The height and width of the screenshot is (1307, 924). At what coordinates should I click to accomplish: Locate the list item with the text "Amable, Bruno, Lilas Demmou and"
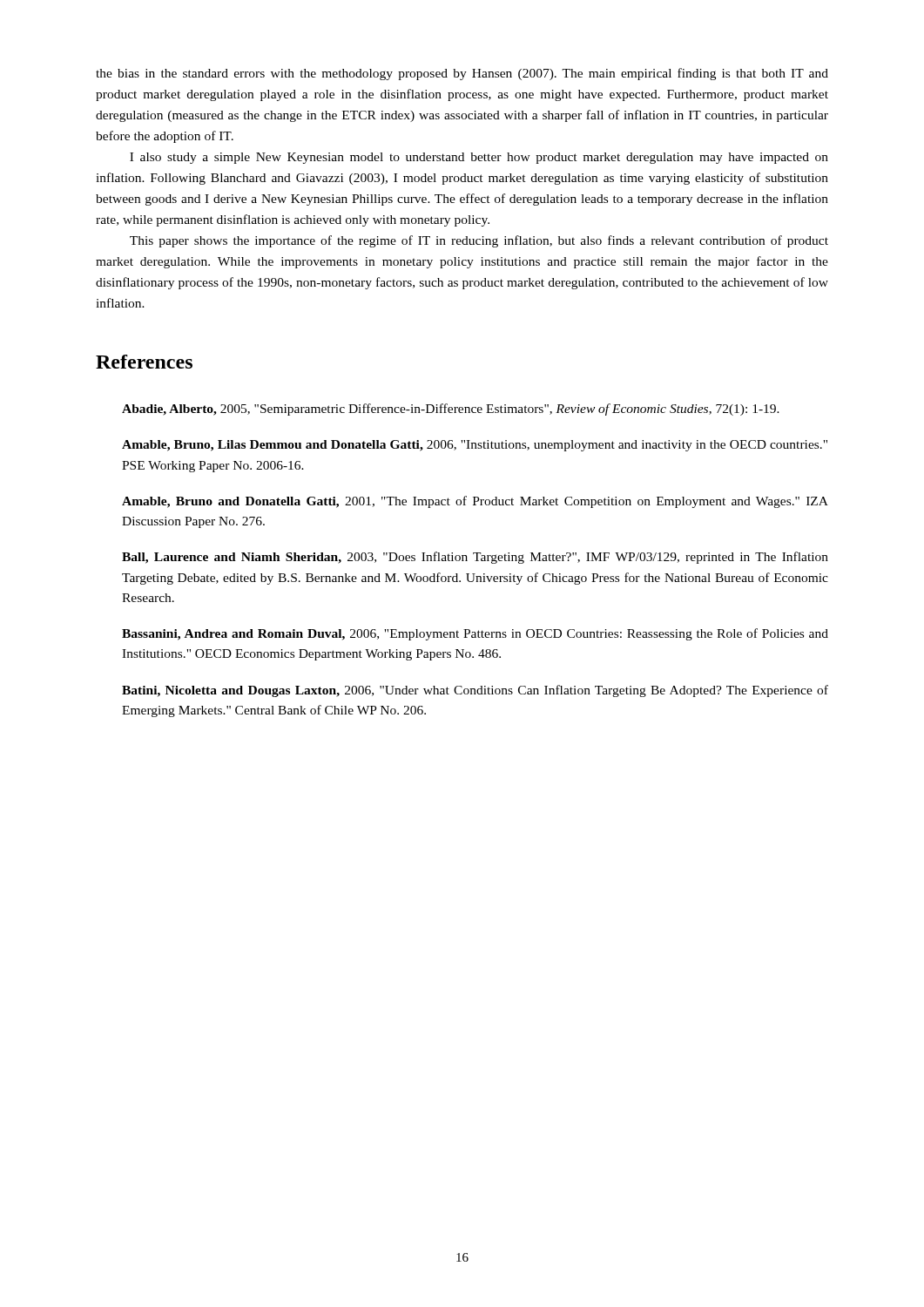475,454
